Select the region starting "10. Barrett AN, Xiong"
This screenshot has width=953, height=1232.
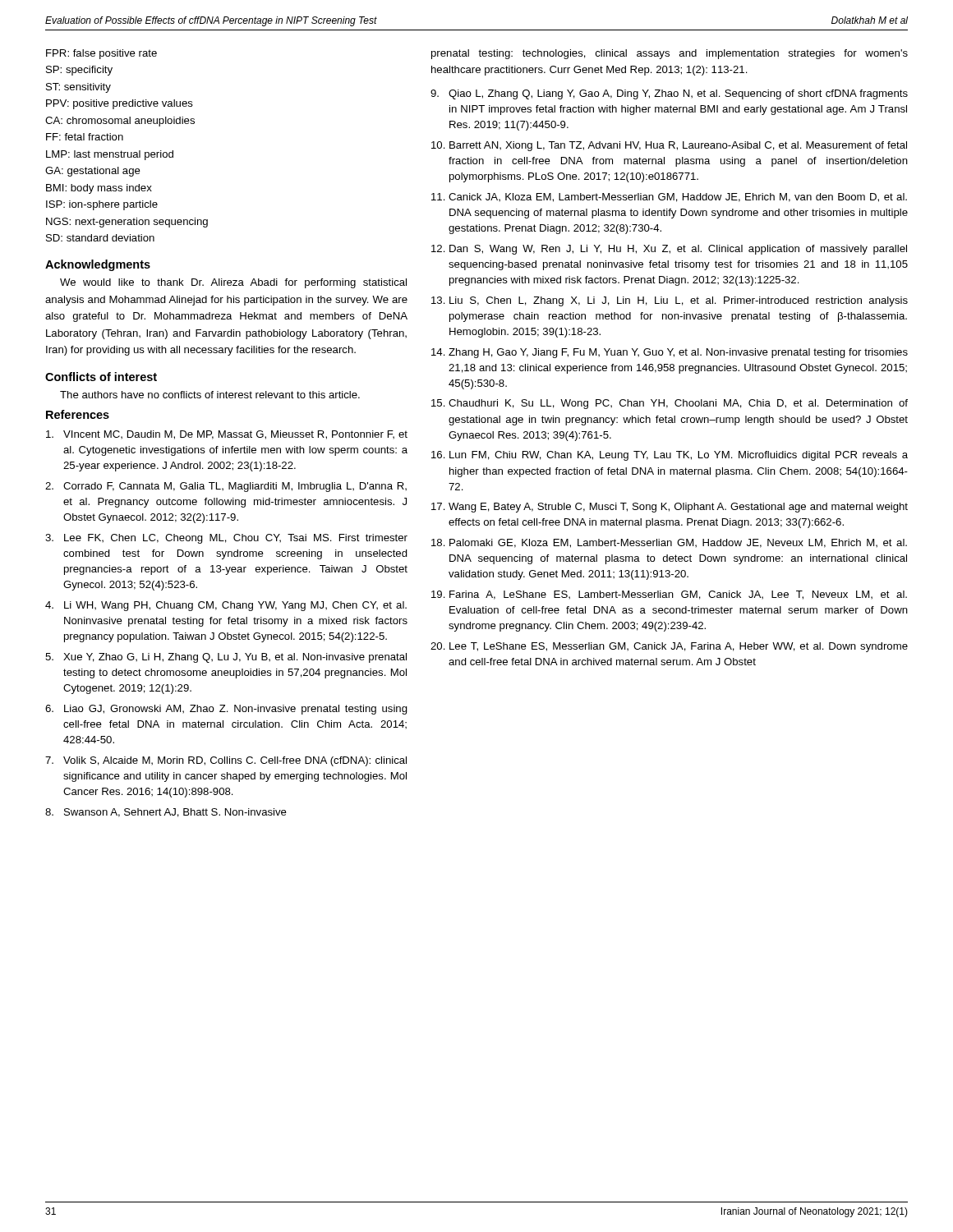[x=669, y=161]
